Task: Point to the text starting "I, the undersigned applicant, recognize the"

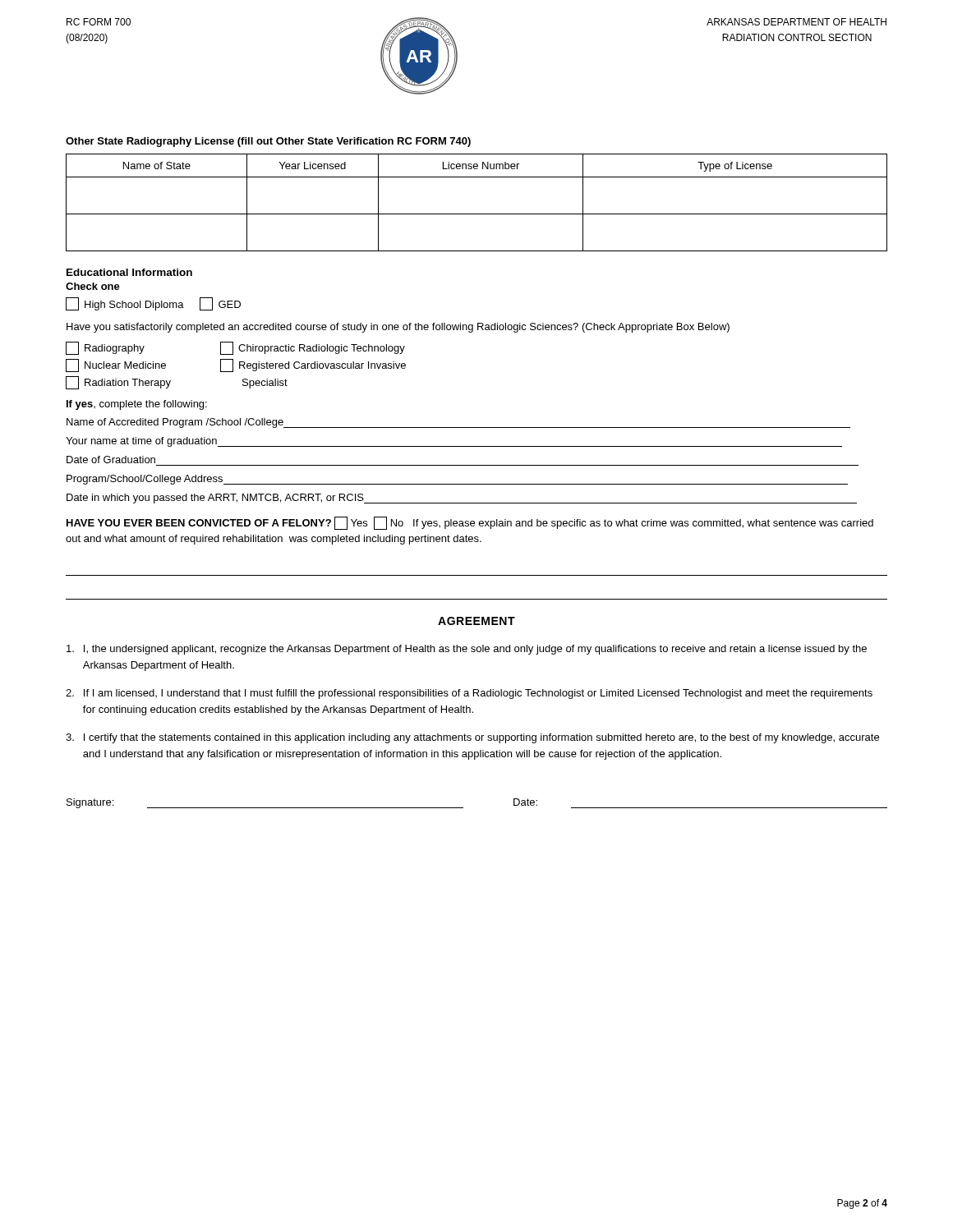Action: pyautogui.click(x=476, y=657)
